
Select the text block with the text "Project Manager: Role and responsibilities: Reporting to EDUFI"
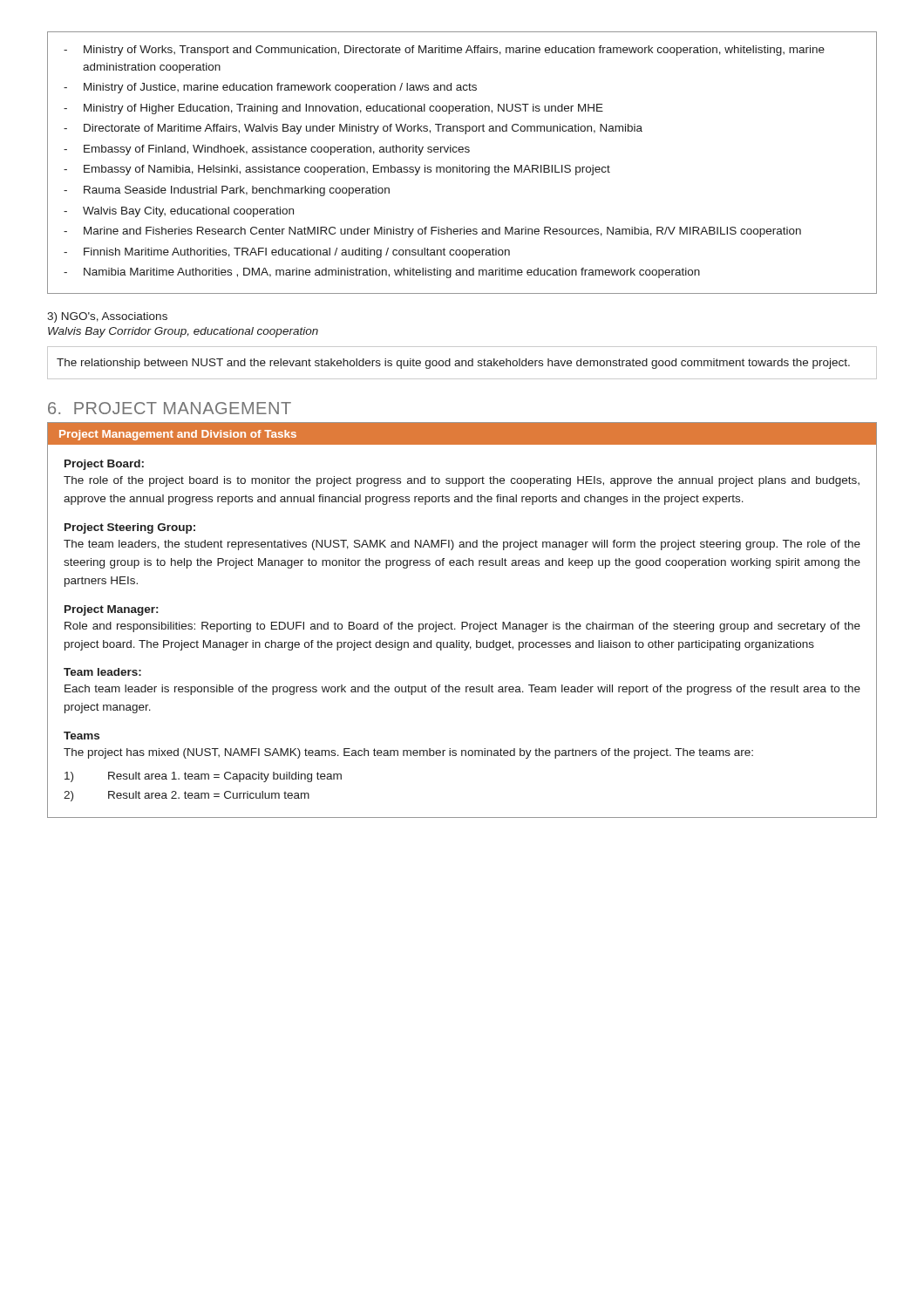point(462,628)
